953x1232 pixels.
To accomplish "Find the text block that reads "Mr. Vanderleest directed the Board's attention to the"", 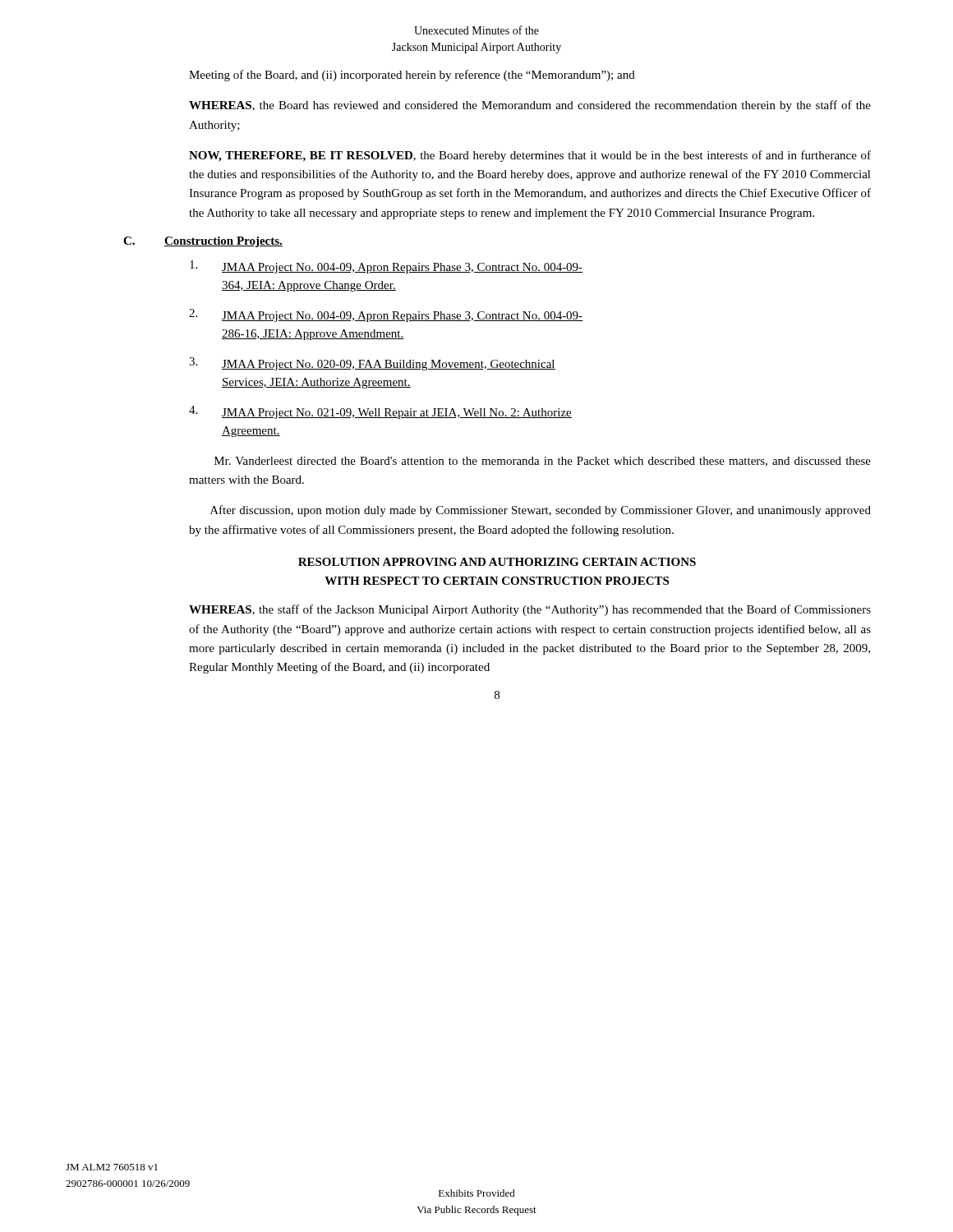I will tap(530, 470).
